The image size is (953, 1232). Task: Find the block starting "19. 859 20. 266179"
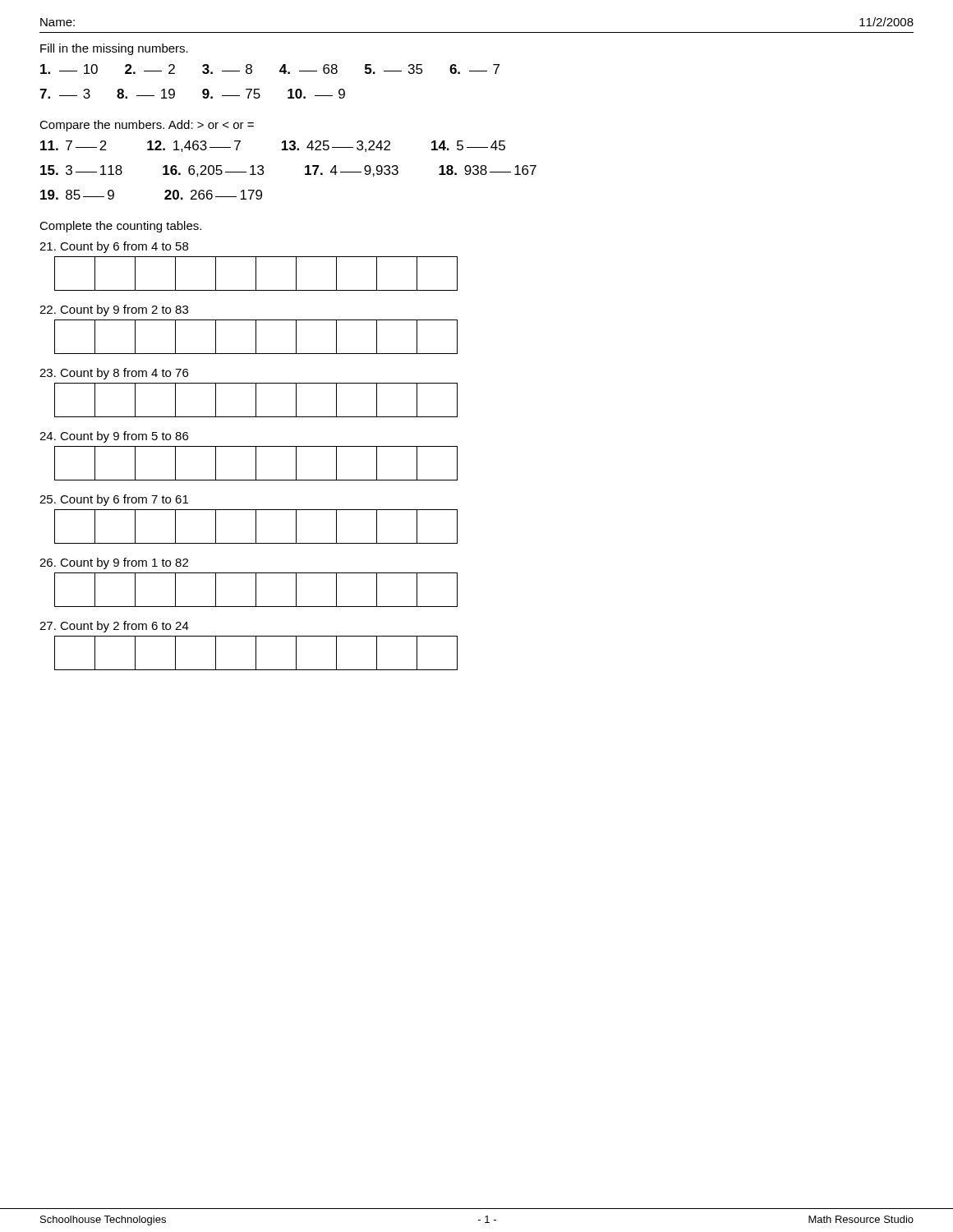[x=69, y=194]
